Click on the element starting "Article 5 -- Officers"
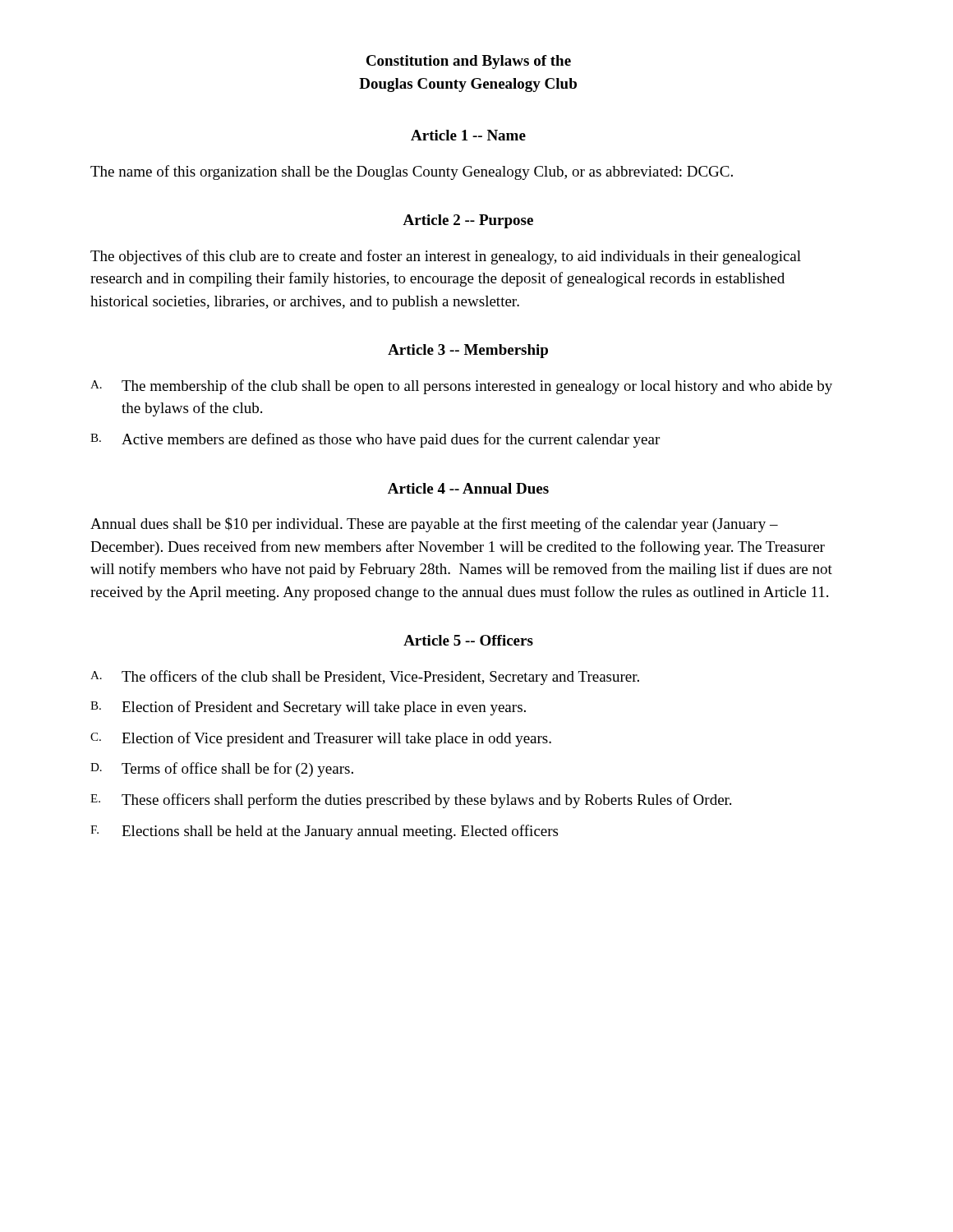 468,641
